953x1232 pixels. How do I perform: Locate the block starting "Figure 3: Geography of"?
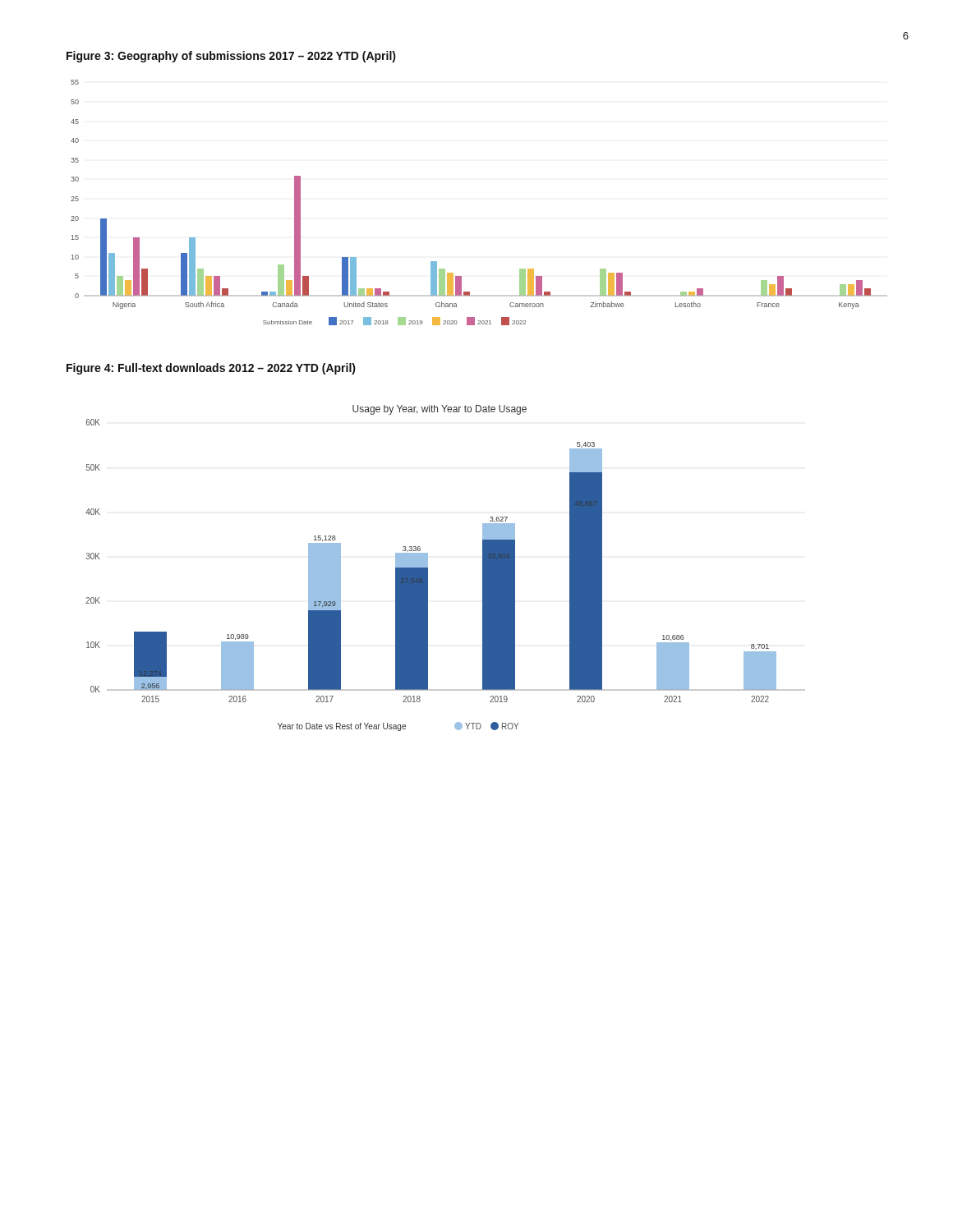[x=231, y=56]
